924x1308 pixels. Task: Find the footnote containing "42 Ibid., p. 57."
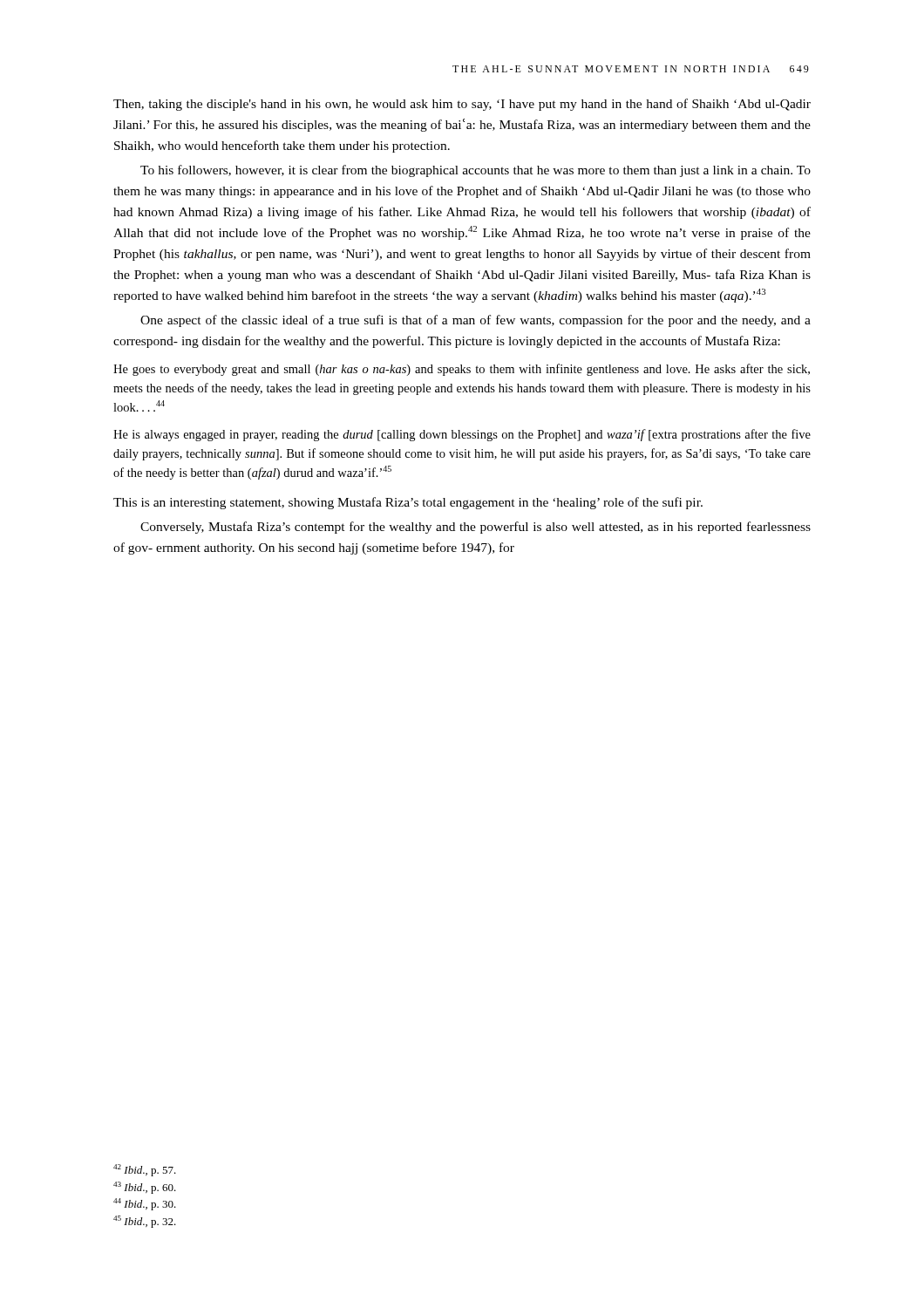[x=145, y=1170]
